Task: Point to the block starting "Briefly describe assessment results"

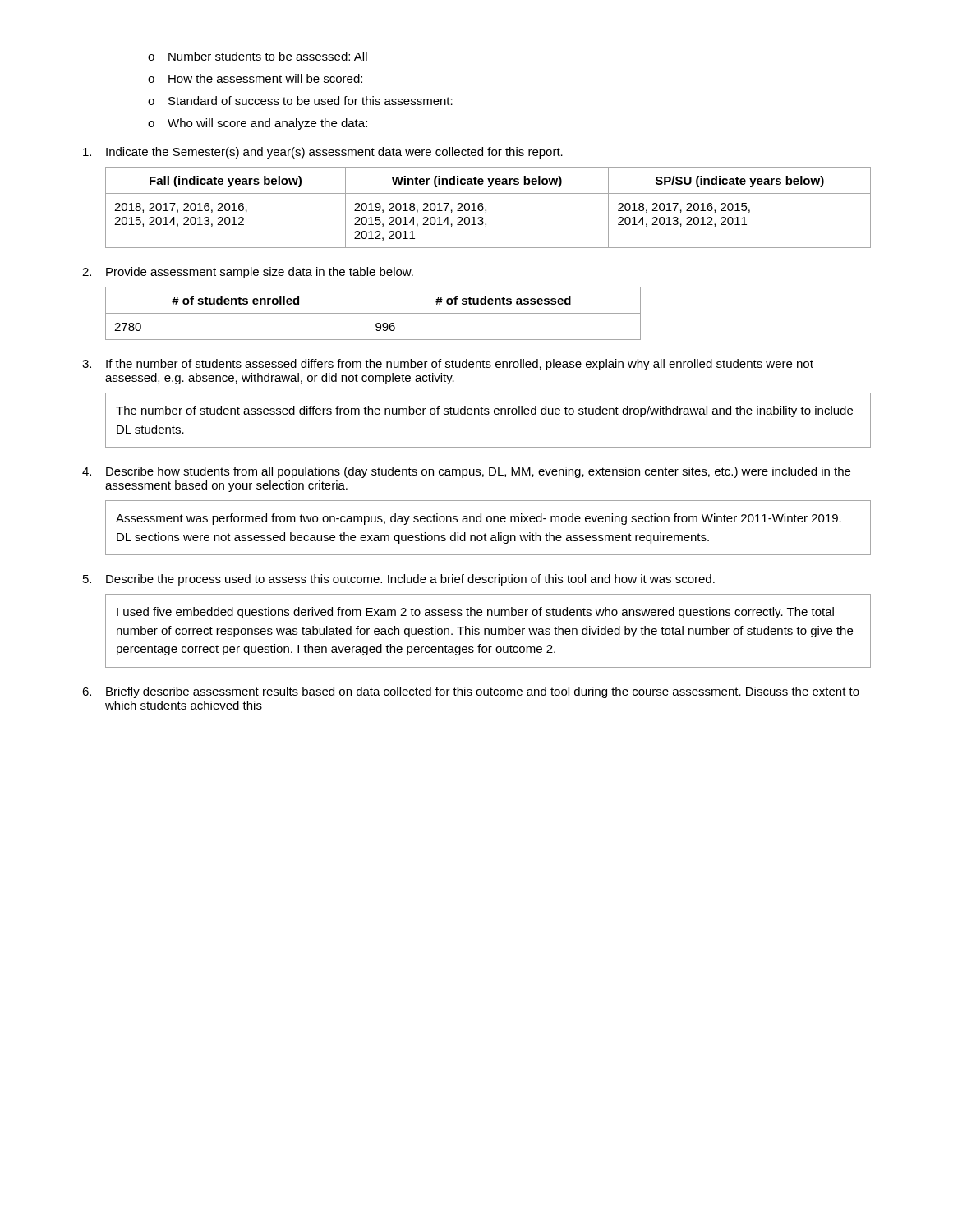Action: click(482, 698)
